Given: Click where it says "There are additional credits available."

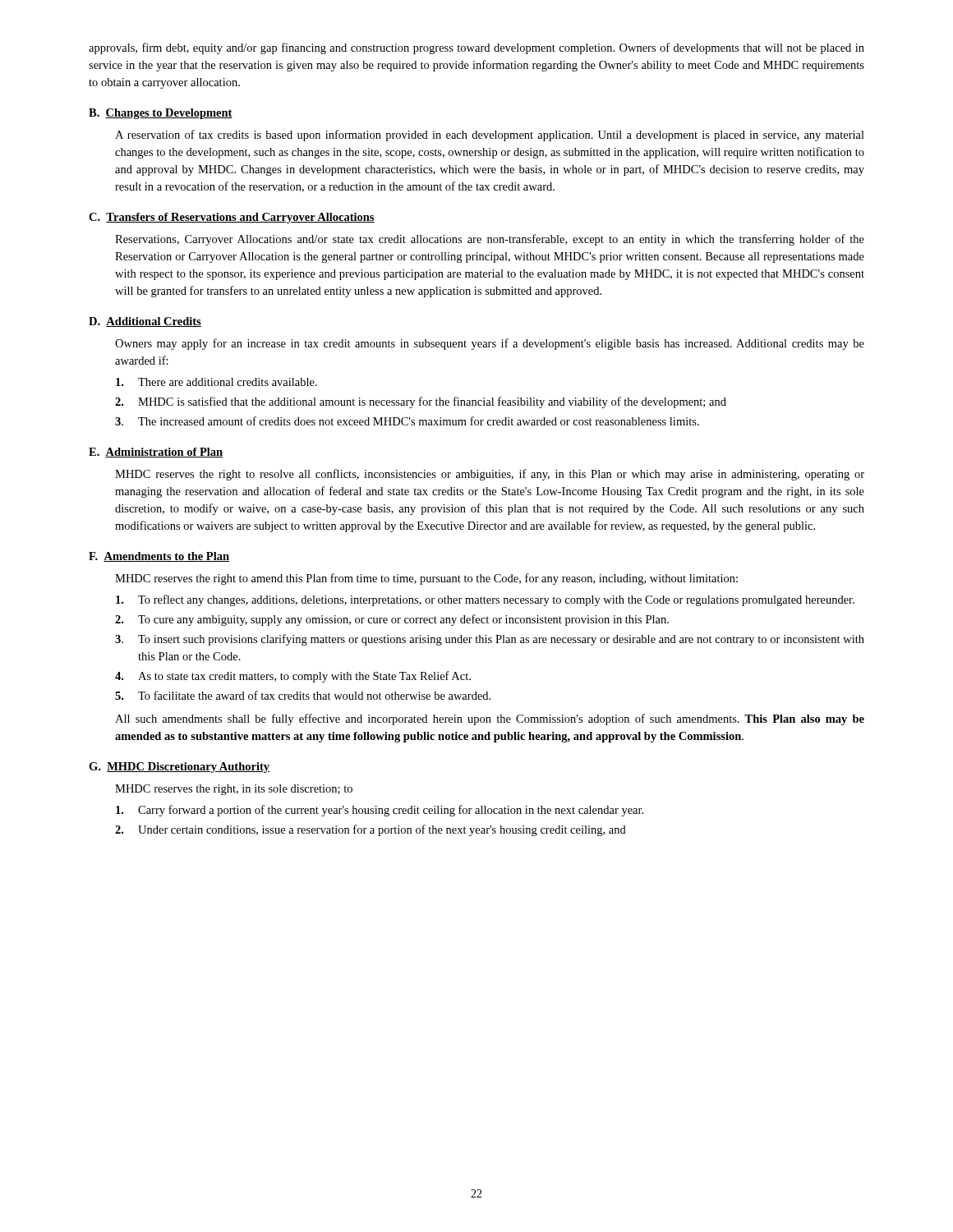Looking at the screenshot, I should [216, 382].
